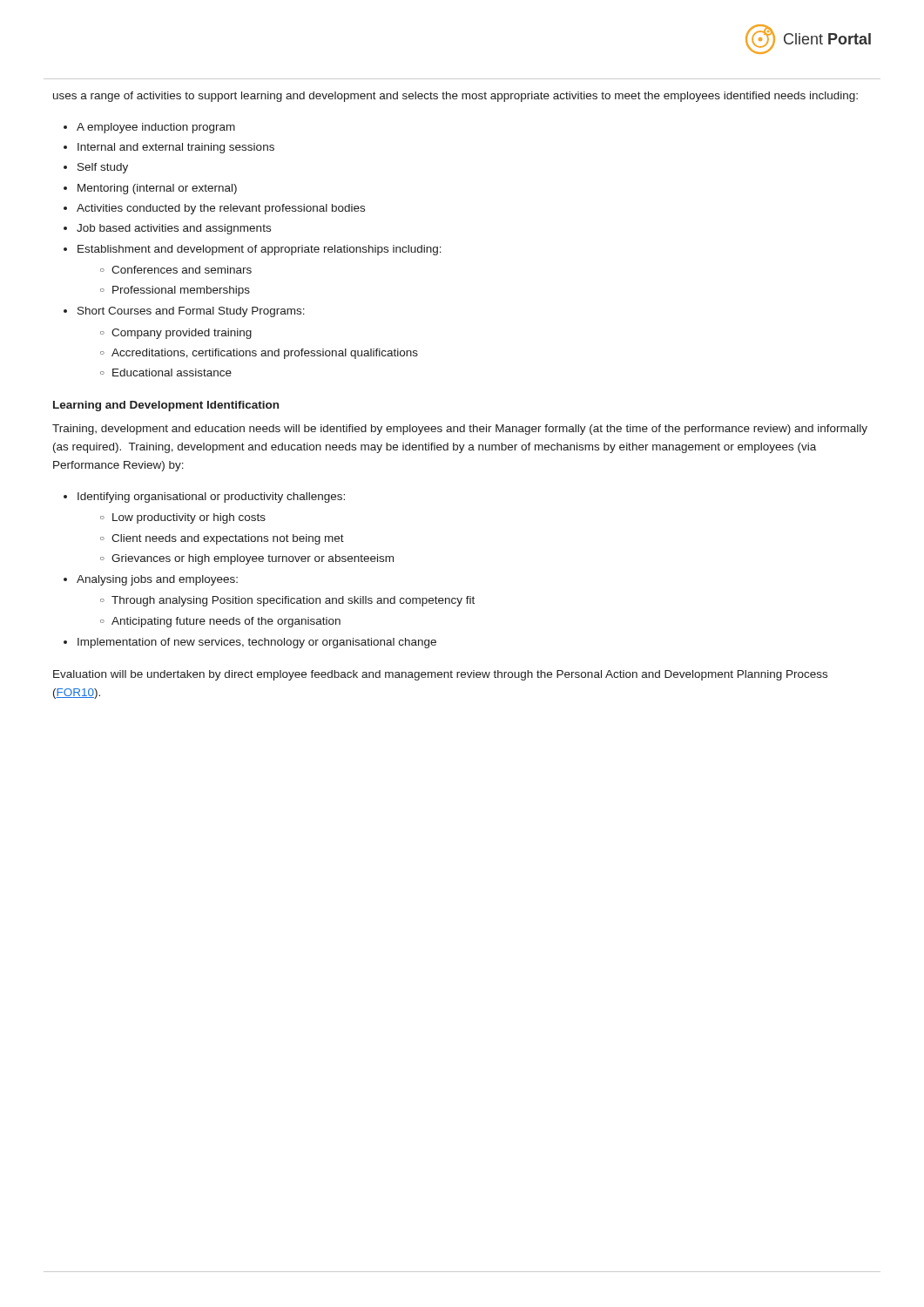Locate the region starting "Analysing jobs and"
Image resolution: width=924 pixels, height=1307 pixels.
[x=474, y=602]
